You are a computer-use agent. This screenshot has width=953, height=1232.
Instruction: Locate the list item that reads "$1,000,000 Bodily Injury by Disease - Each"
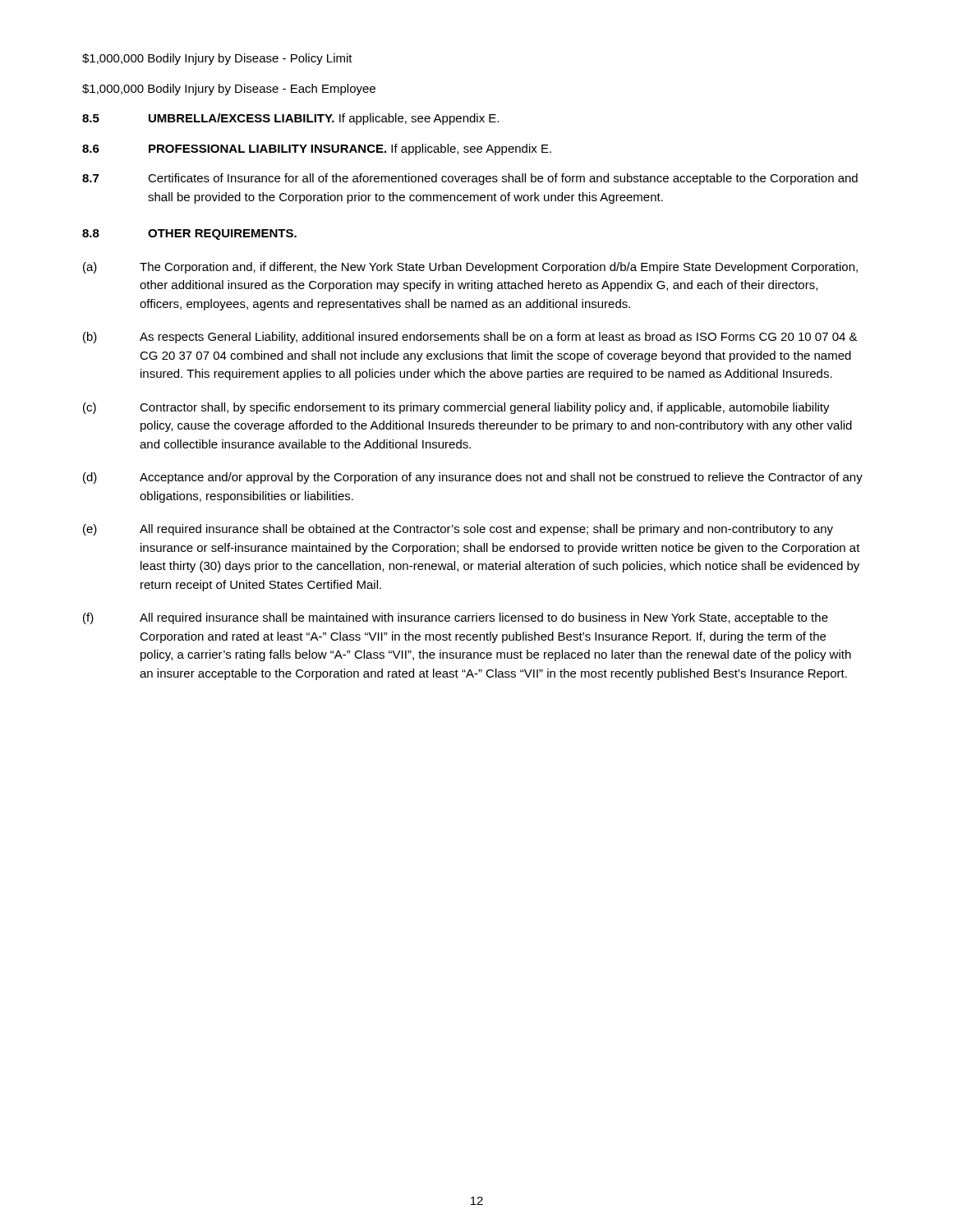229,88
